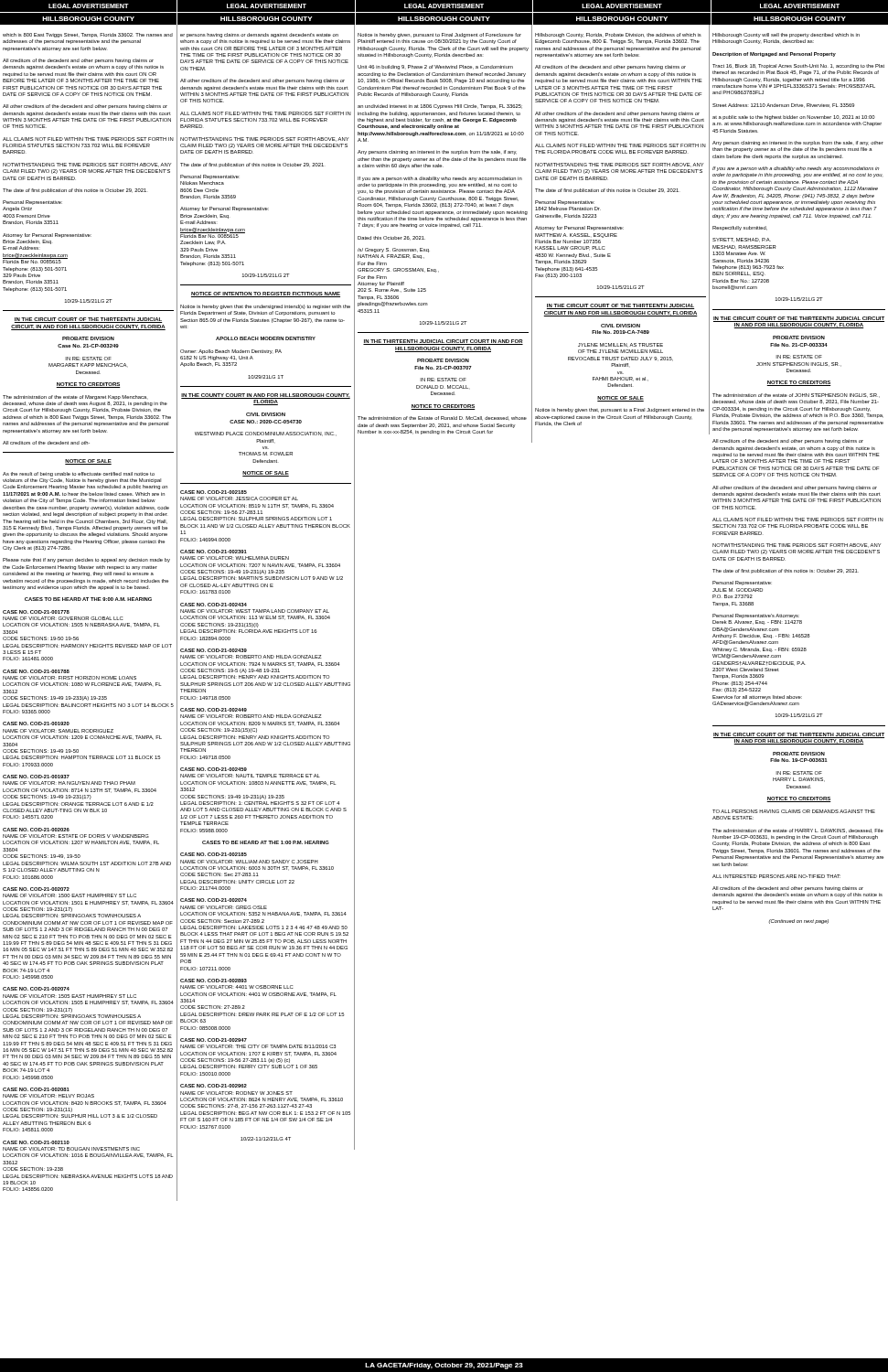Click on the text block containing "Hillsborough County will sell the property described"

click(x=799, y=478)
